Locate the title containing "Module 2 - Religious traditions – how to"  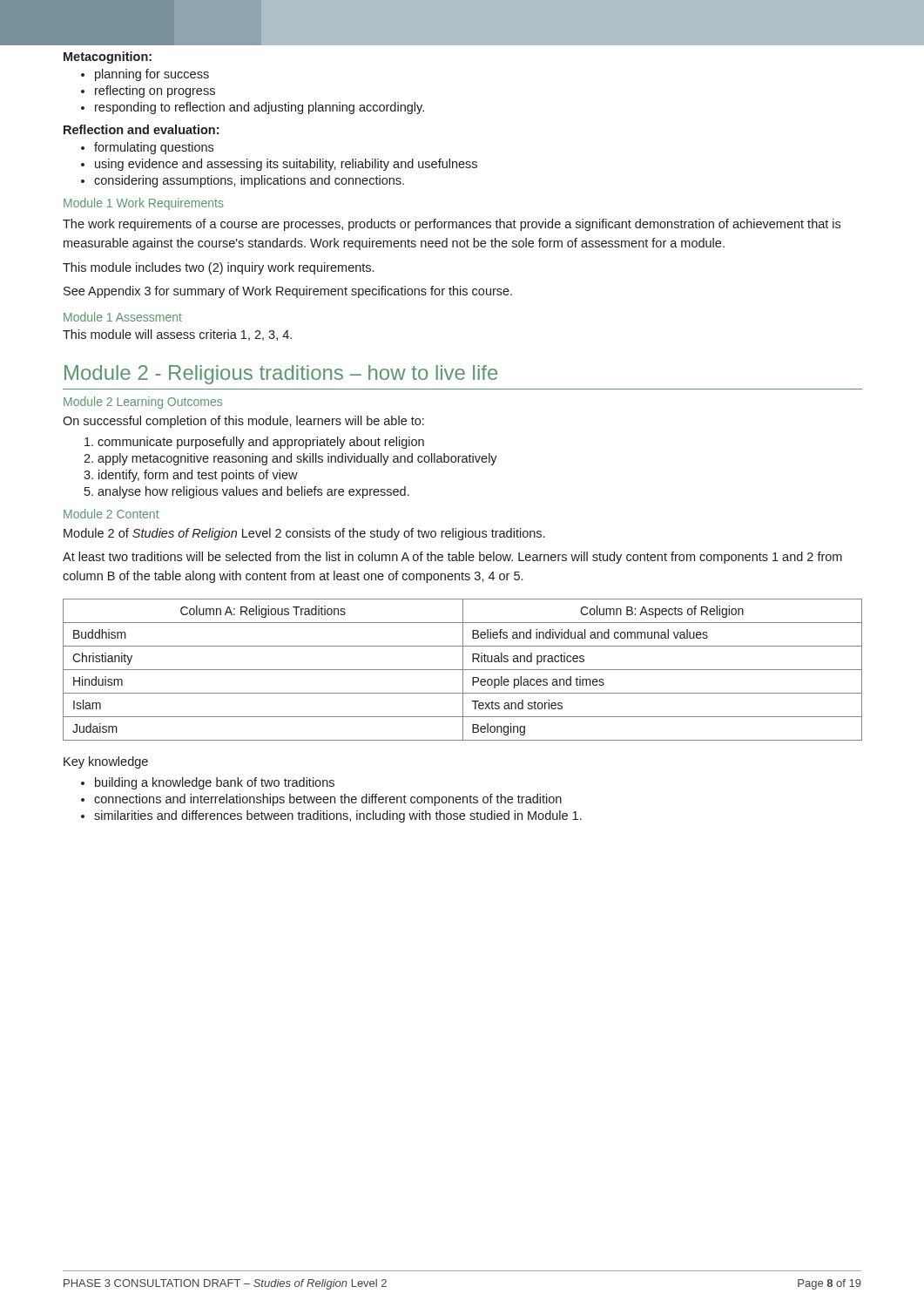click(462, 375)
